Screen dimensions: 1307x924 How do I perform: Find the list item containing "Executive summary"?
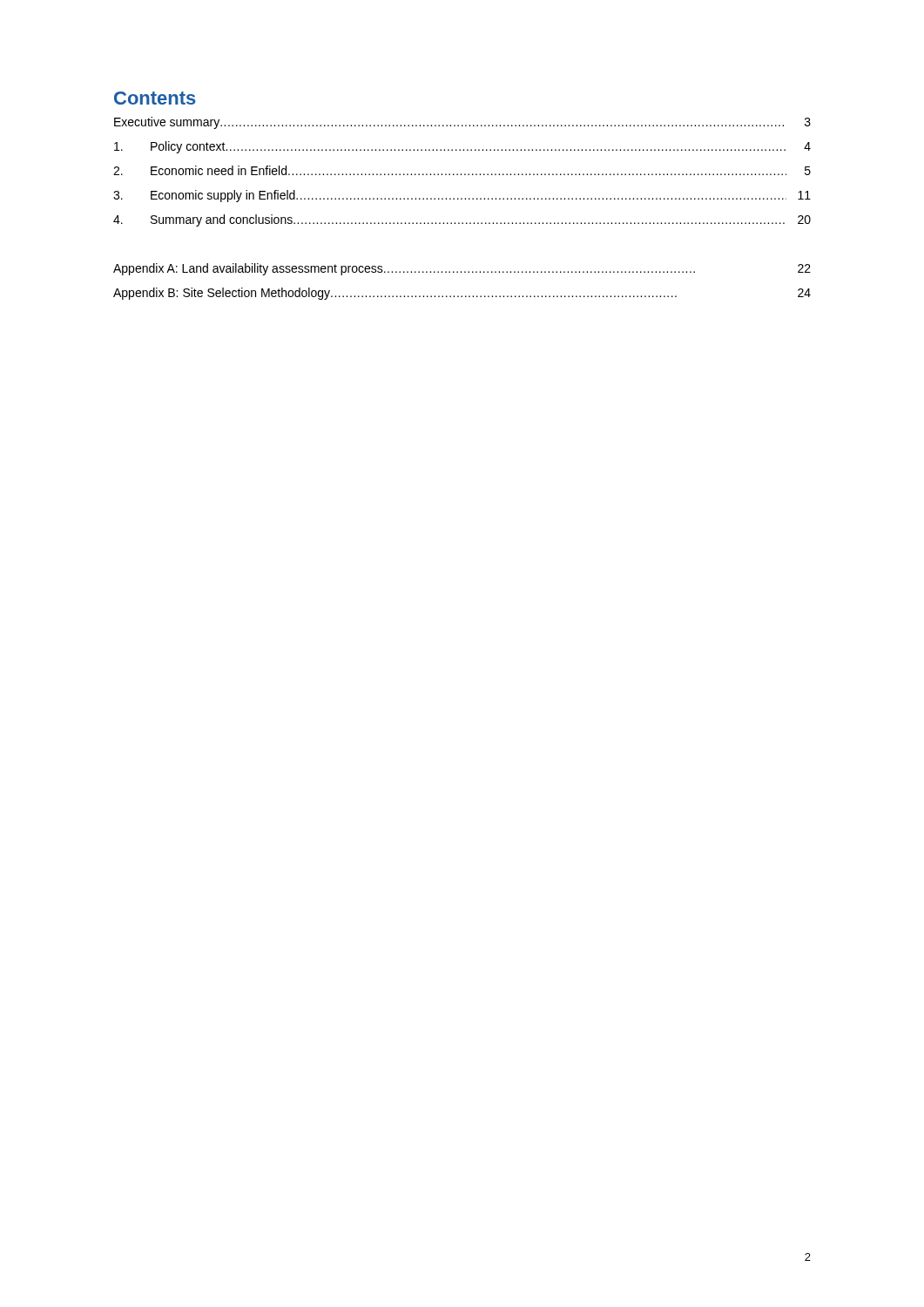[462, 122]
